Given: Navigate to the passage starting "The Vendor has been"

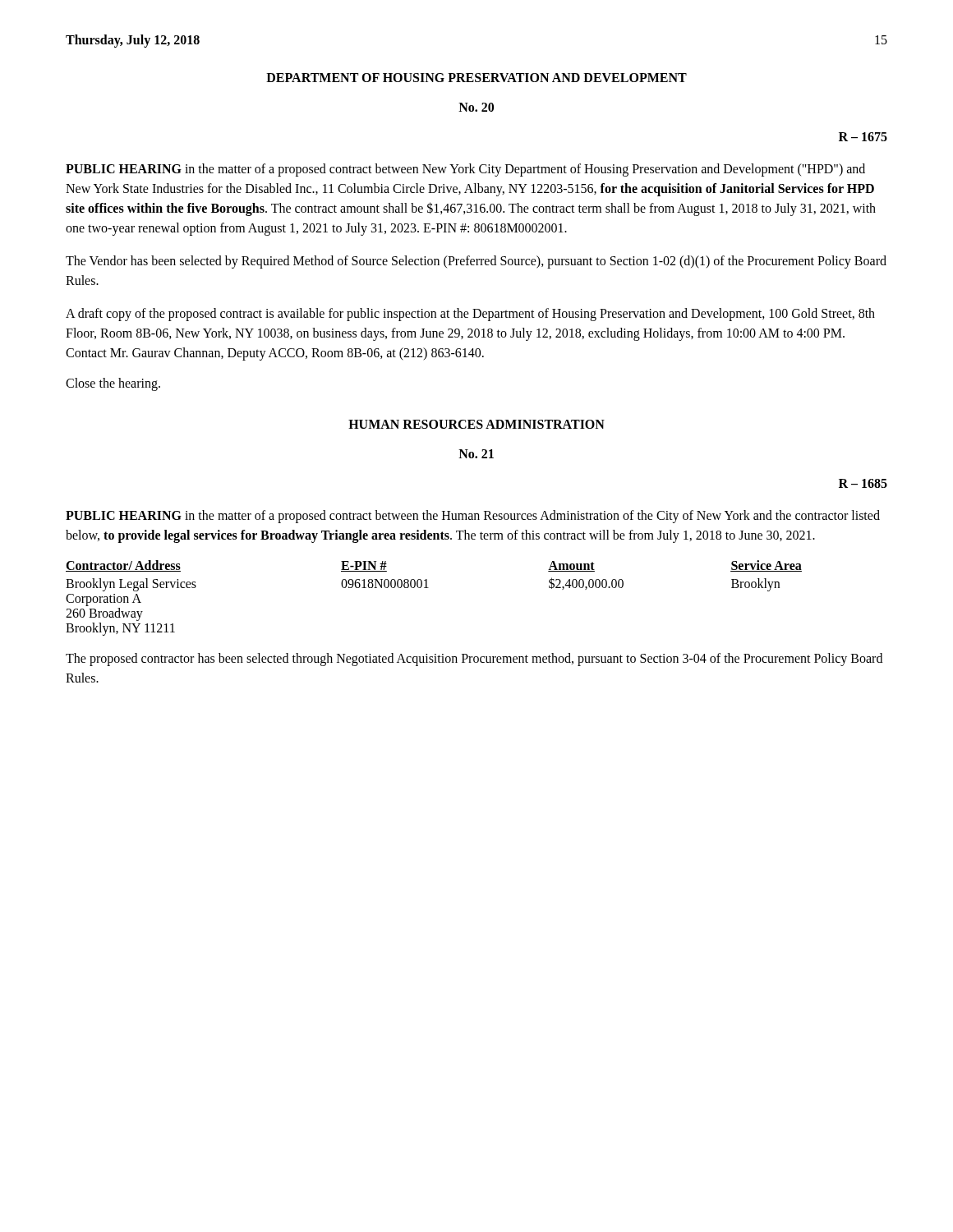Looking at the screenshot, I should point(476,271).
